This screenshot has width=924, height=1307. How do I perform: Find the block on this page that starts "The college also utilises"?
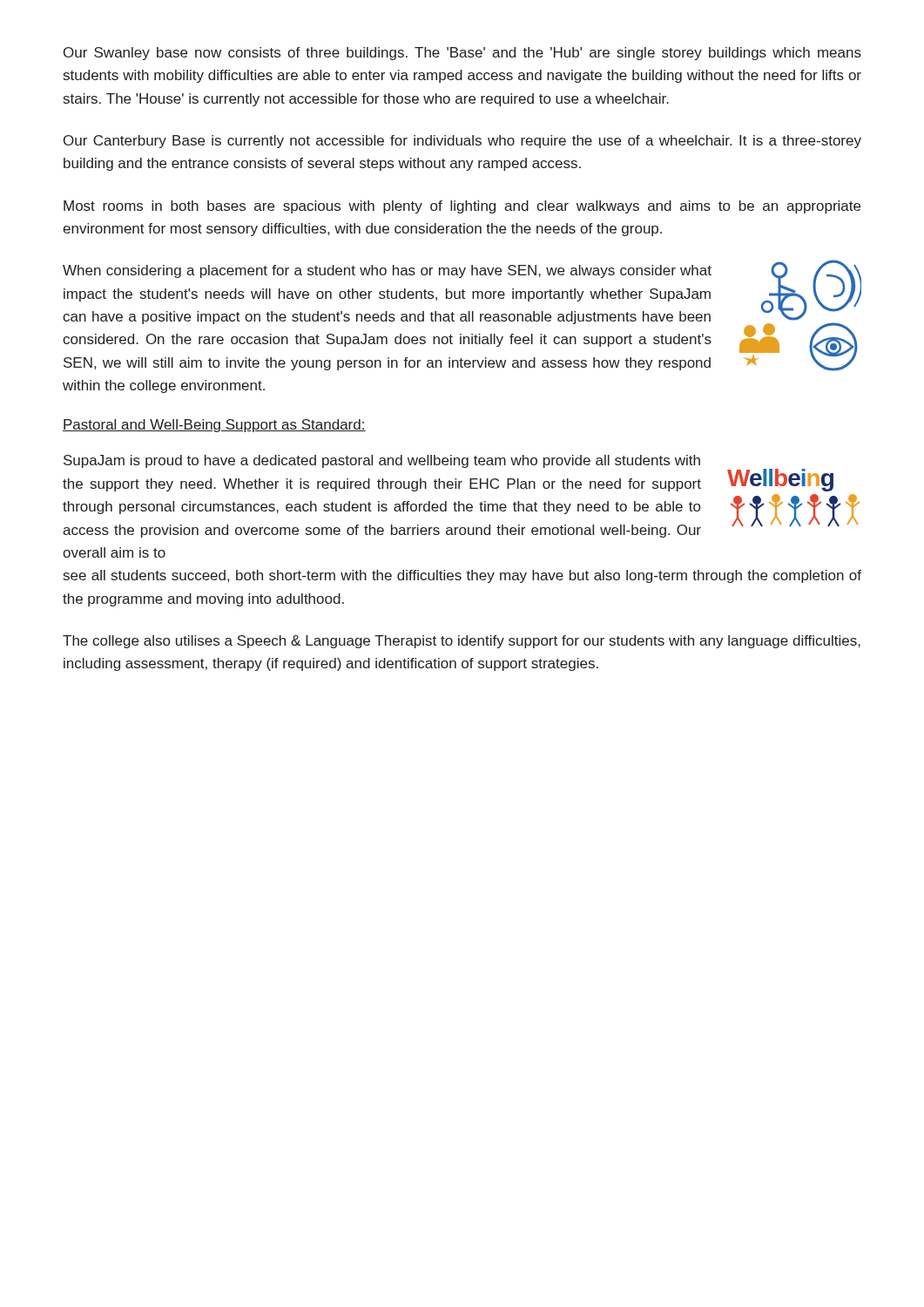[x=462, y=652]
